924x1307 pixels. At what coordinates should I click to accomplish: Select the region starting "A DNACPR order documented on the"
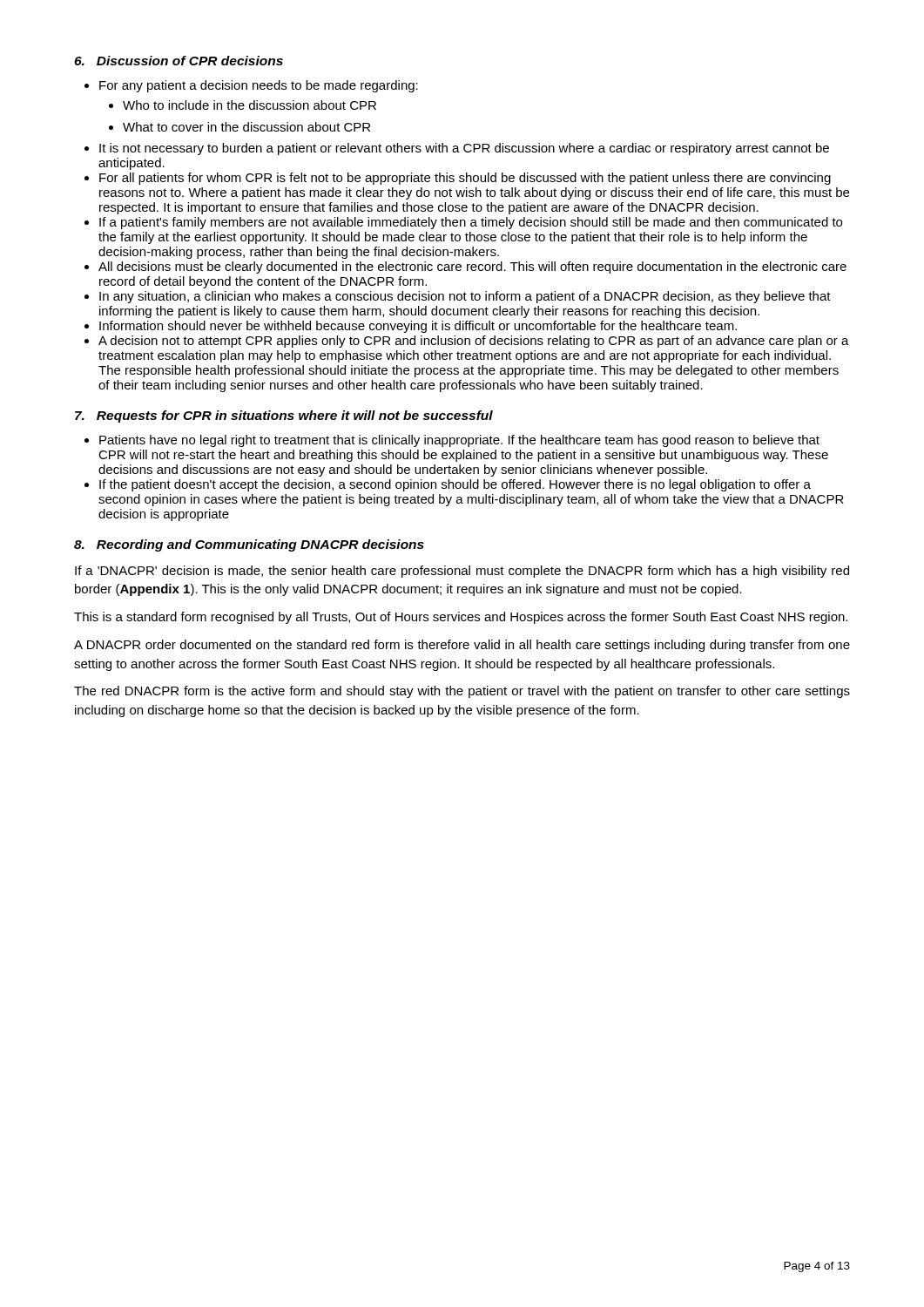click(x=462, y=654)
